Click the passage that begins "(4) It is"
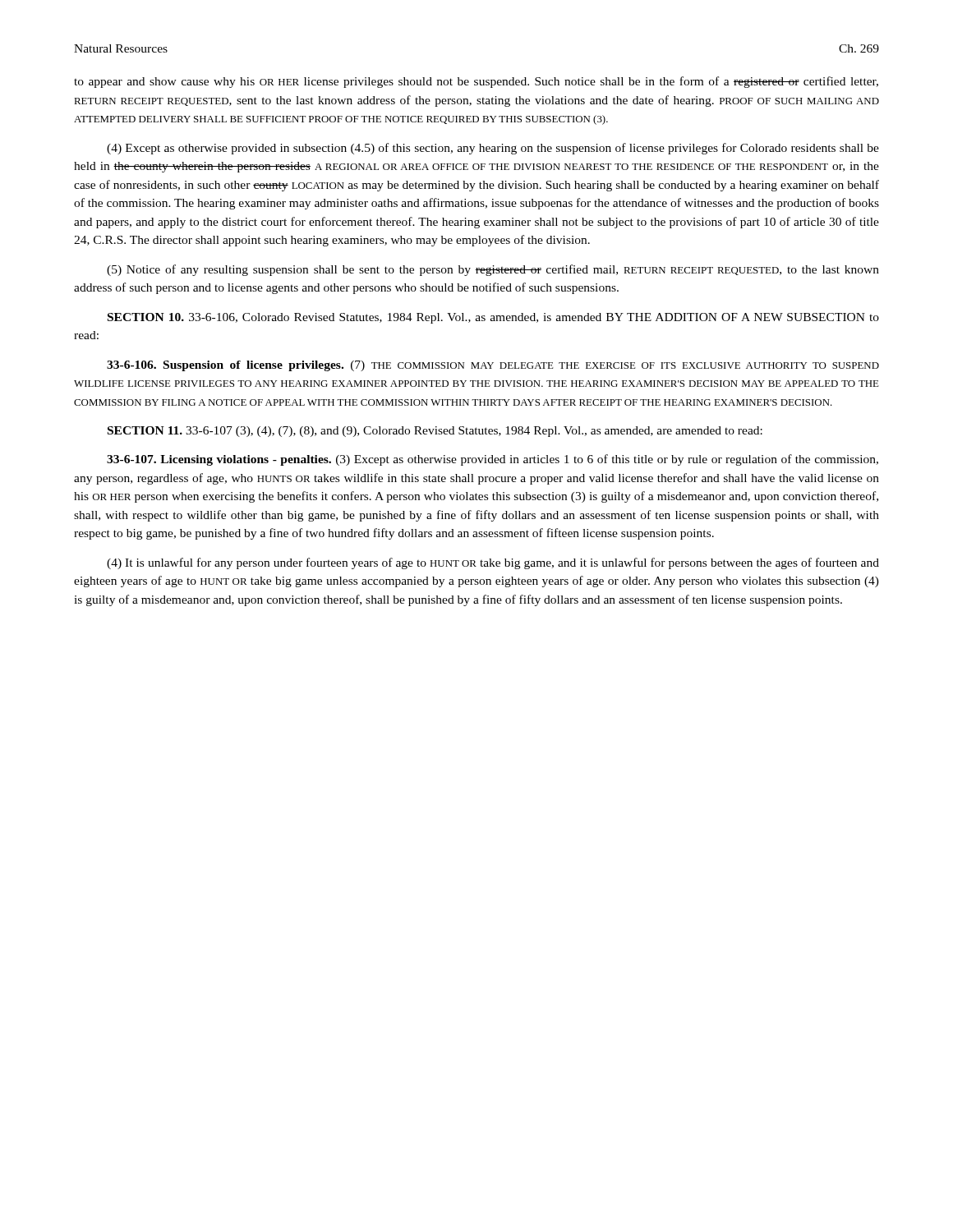This screenshot has height=1232, width=953. click(476, 581)
